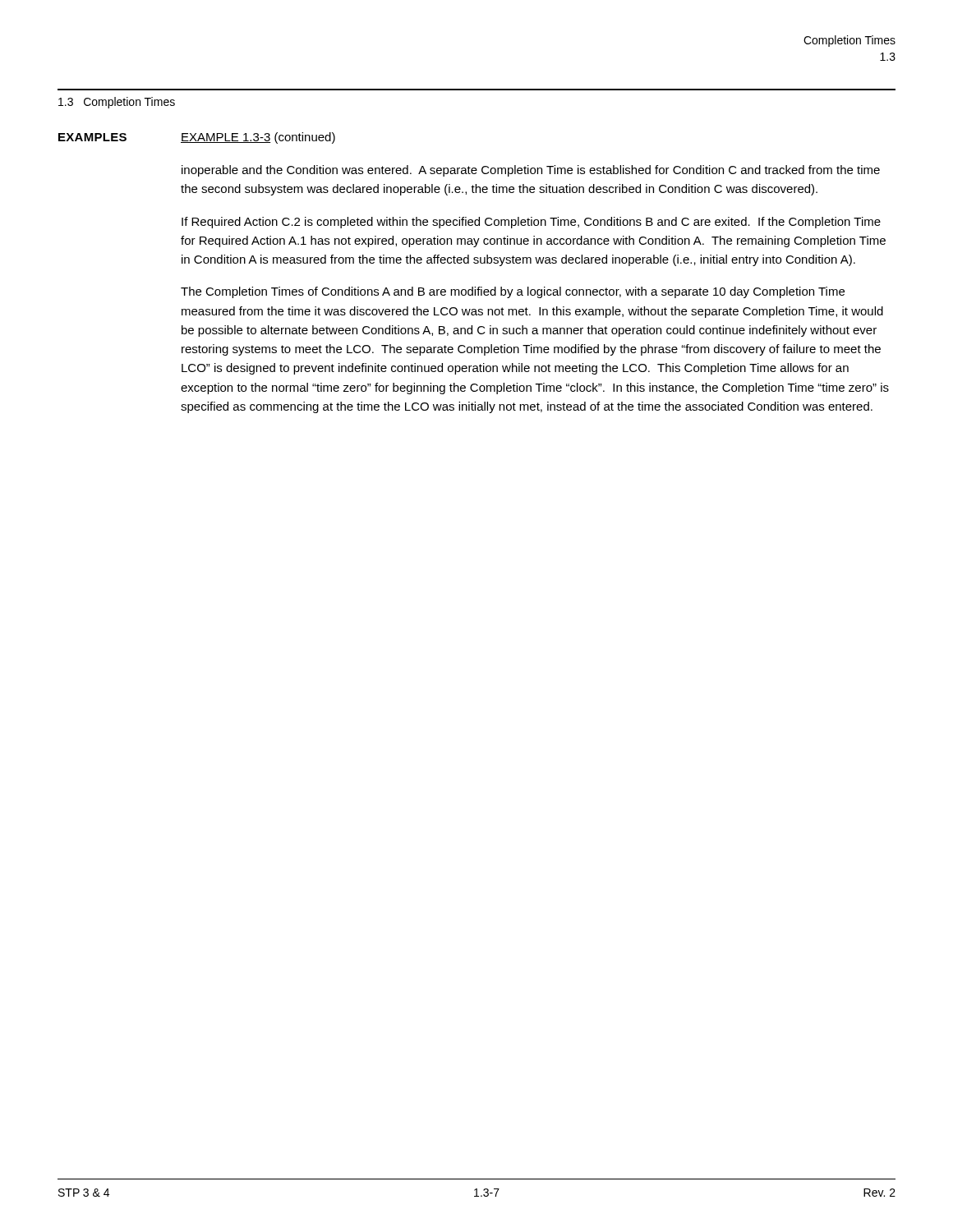Navigate to the text starting "If Required Action C.2 is"

[538, 240]
